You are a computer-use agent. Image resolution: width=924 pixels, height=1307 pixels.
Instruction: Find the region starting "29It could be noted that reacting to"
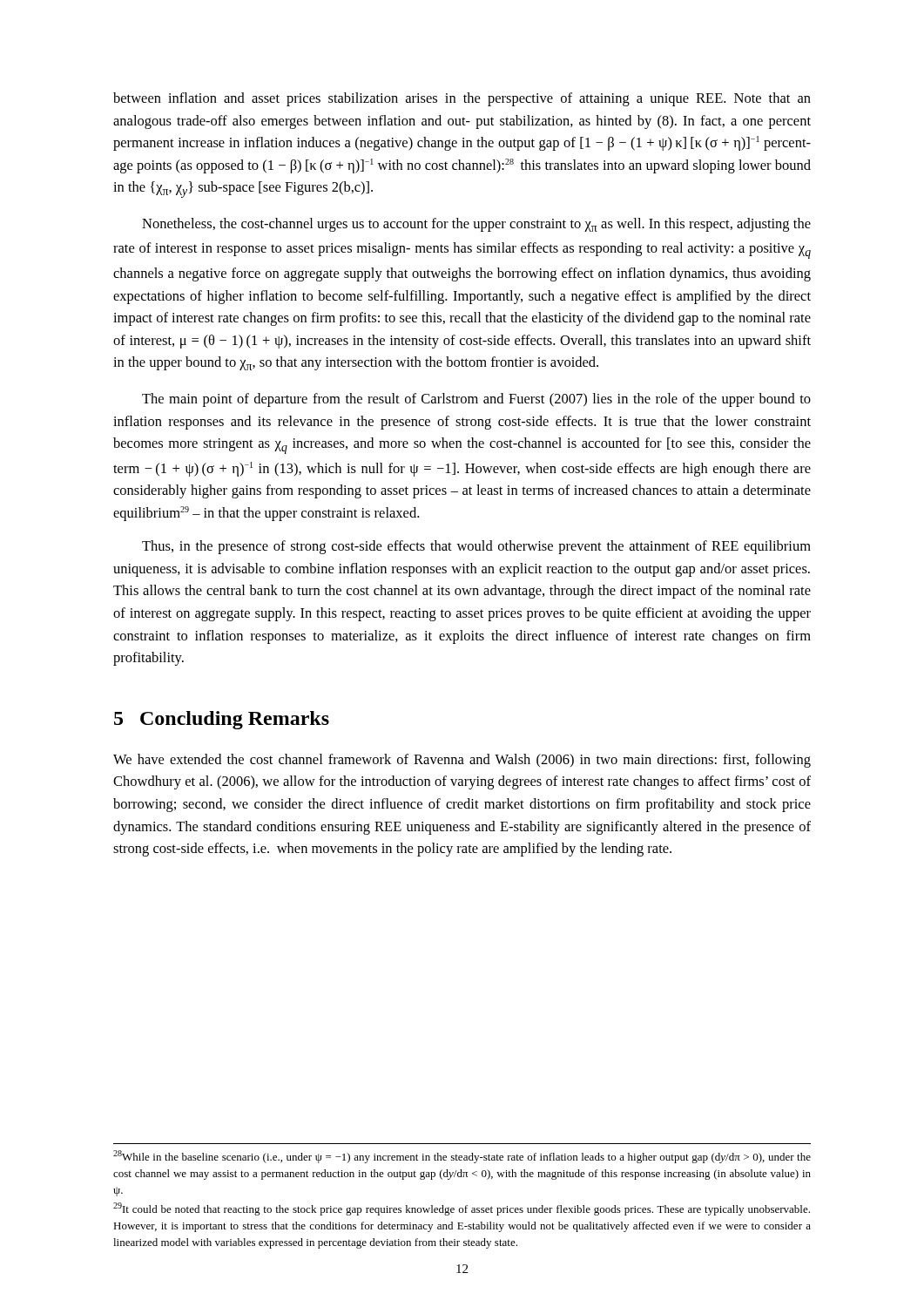point(462,1225)
